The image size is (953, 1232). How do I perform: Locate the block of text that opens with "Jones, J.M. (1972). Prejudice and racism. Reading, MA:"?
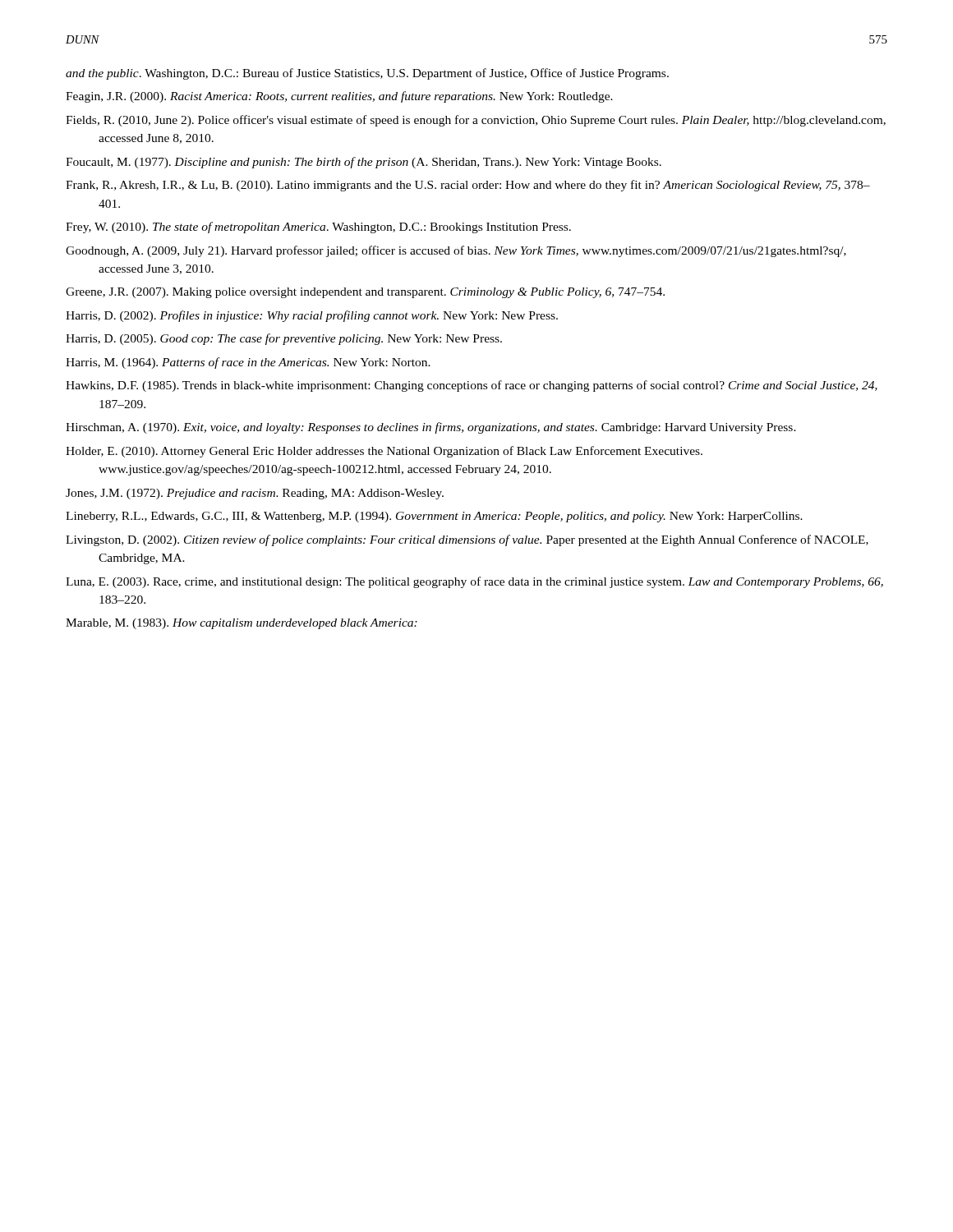coord(255,492)
